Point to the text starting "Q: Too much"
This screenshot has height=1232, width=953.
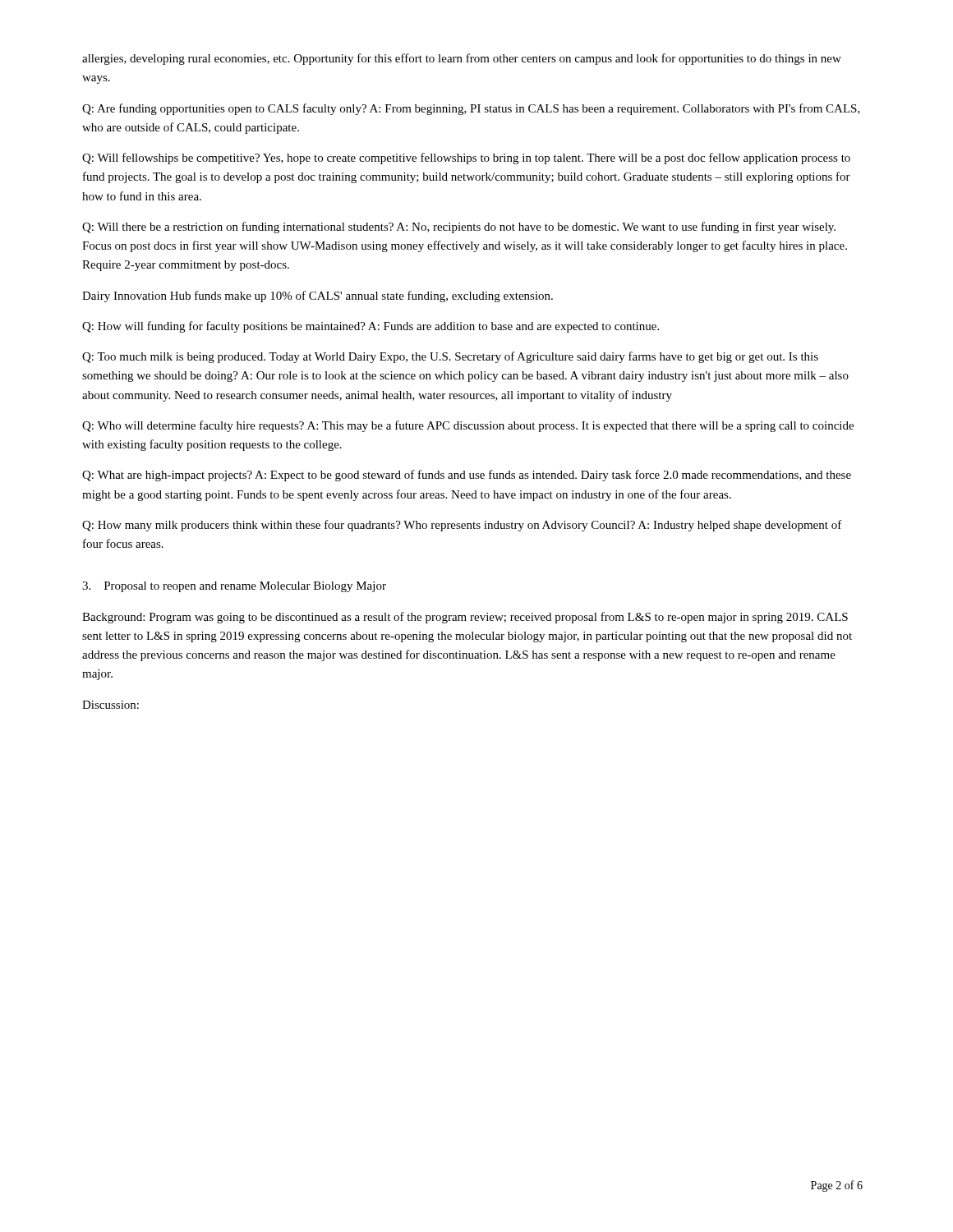[465, 376]
